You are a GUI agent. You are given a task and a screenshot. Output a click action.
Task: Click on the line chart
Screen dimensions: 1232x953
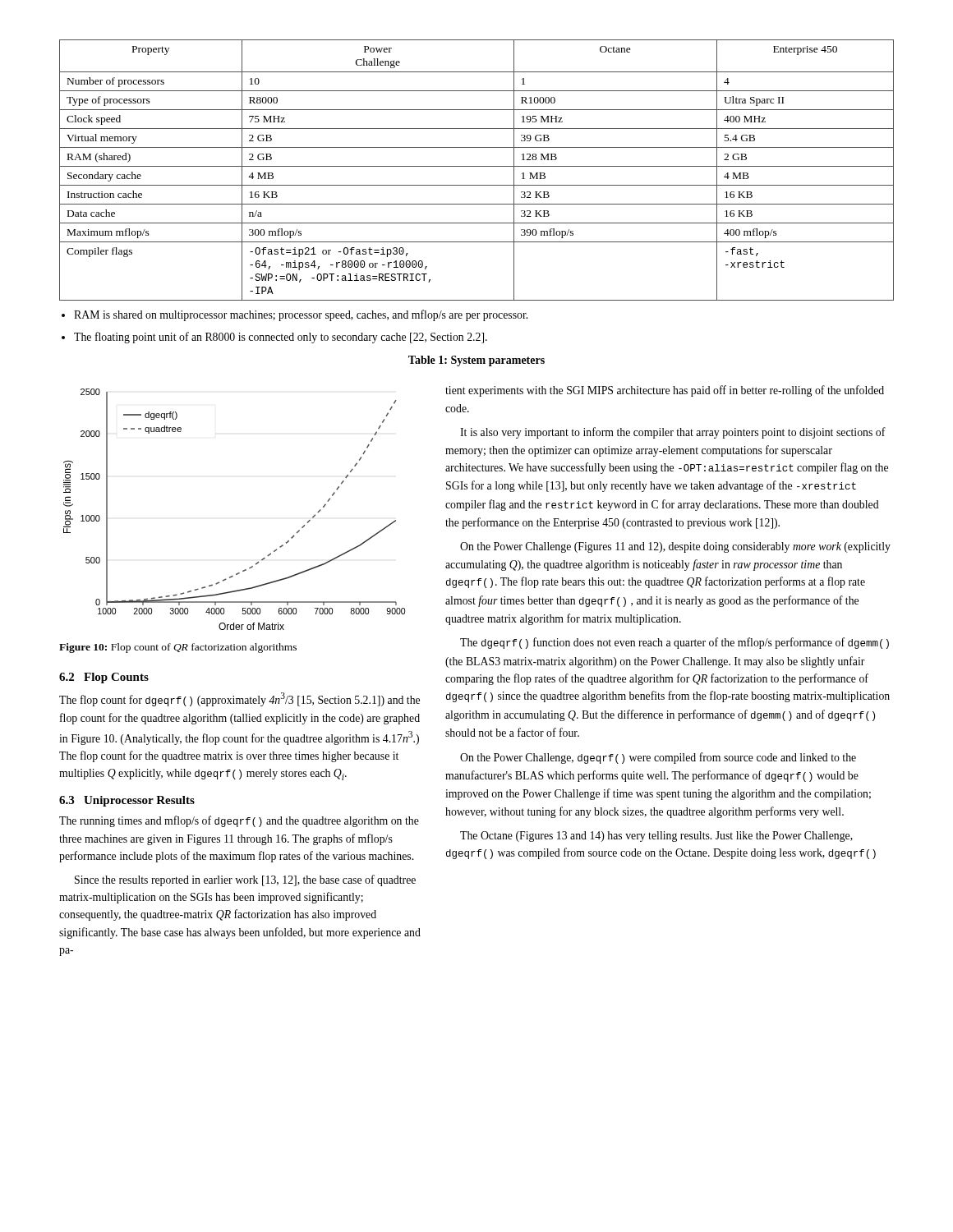[240, 509]
